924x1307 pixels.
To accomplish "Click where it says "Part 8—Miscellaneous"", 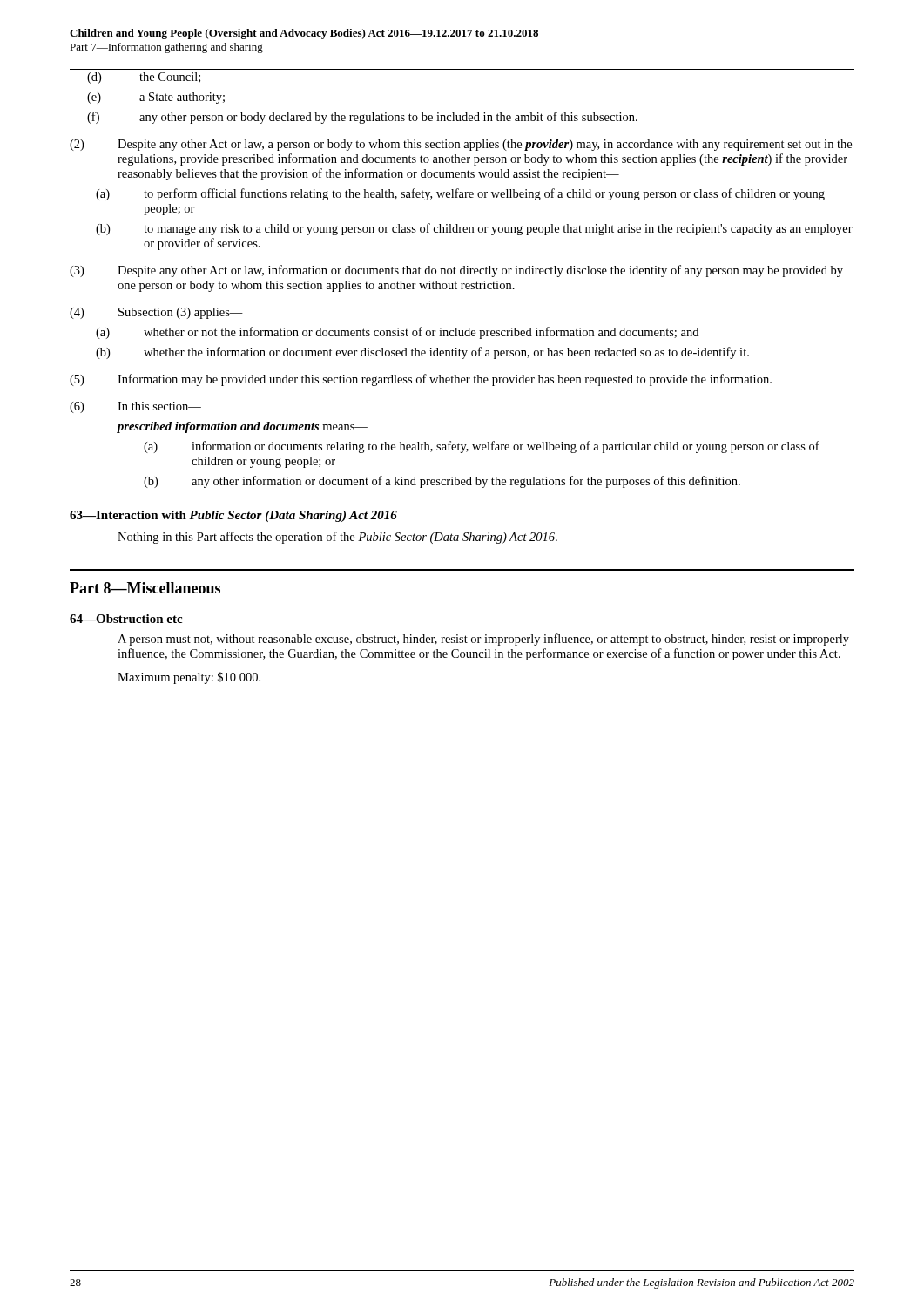I will [x=145, y=588].
